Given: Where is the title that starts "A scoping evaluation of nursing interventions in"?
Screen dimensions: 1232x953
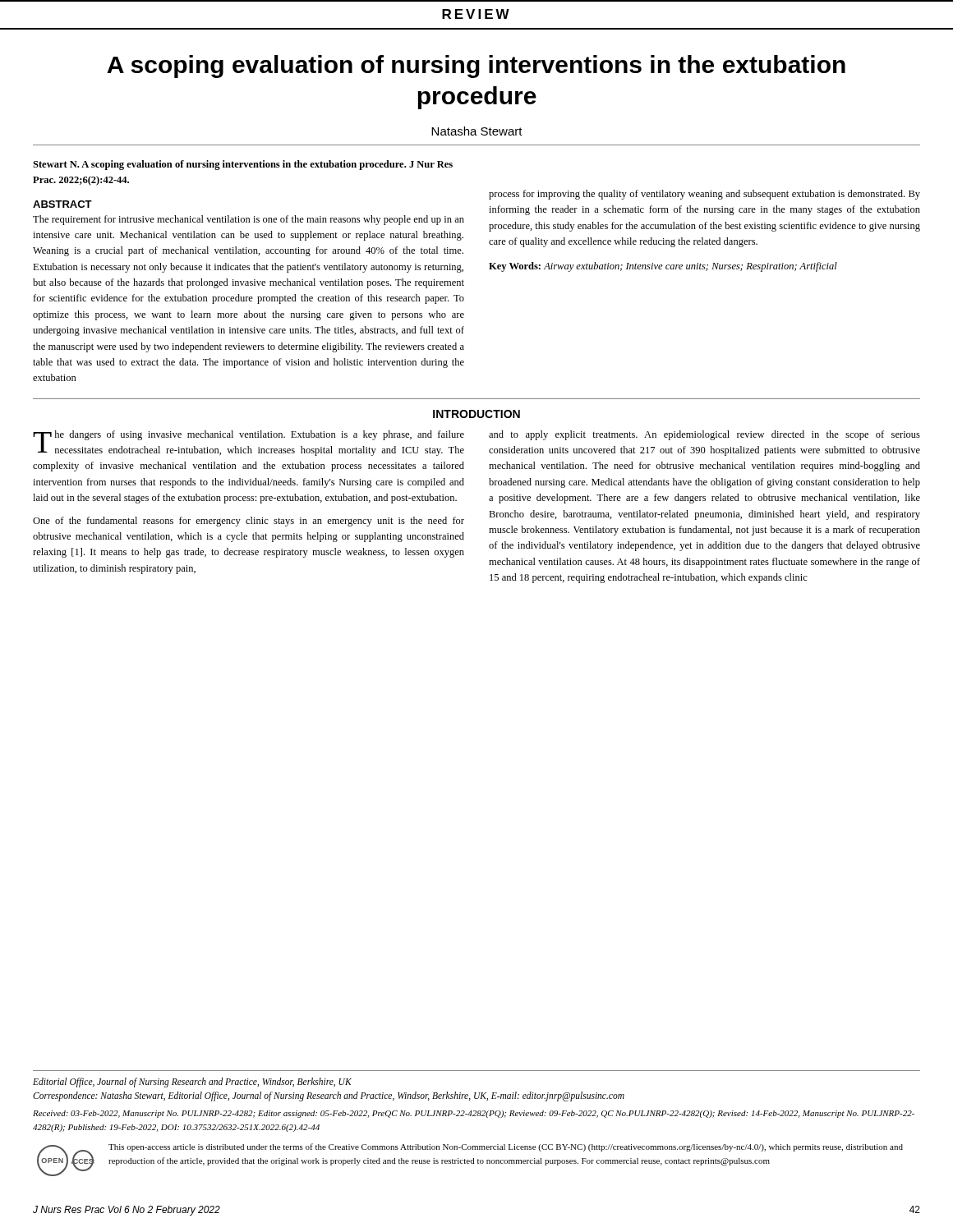Looking at the screenshot, I should pyautogui.click(x=476, y=80).
